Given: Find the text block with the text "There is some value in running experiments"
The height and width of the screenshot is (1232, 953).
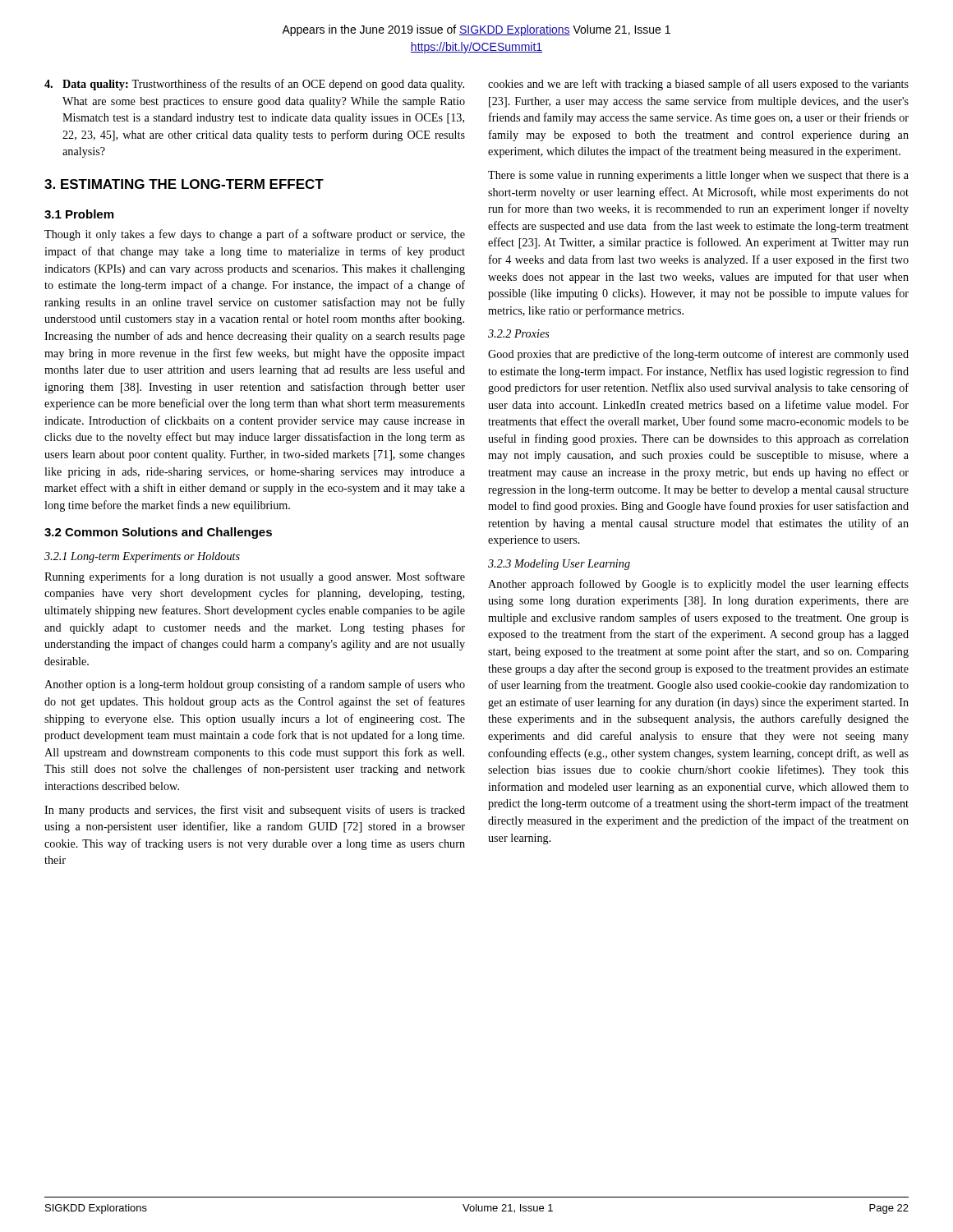Looking at the screenshot, I should pyautogui.click(x=698, y=243).
